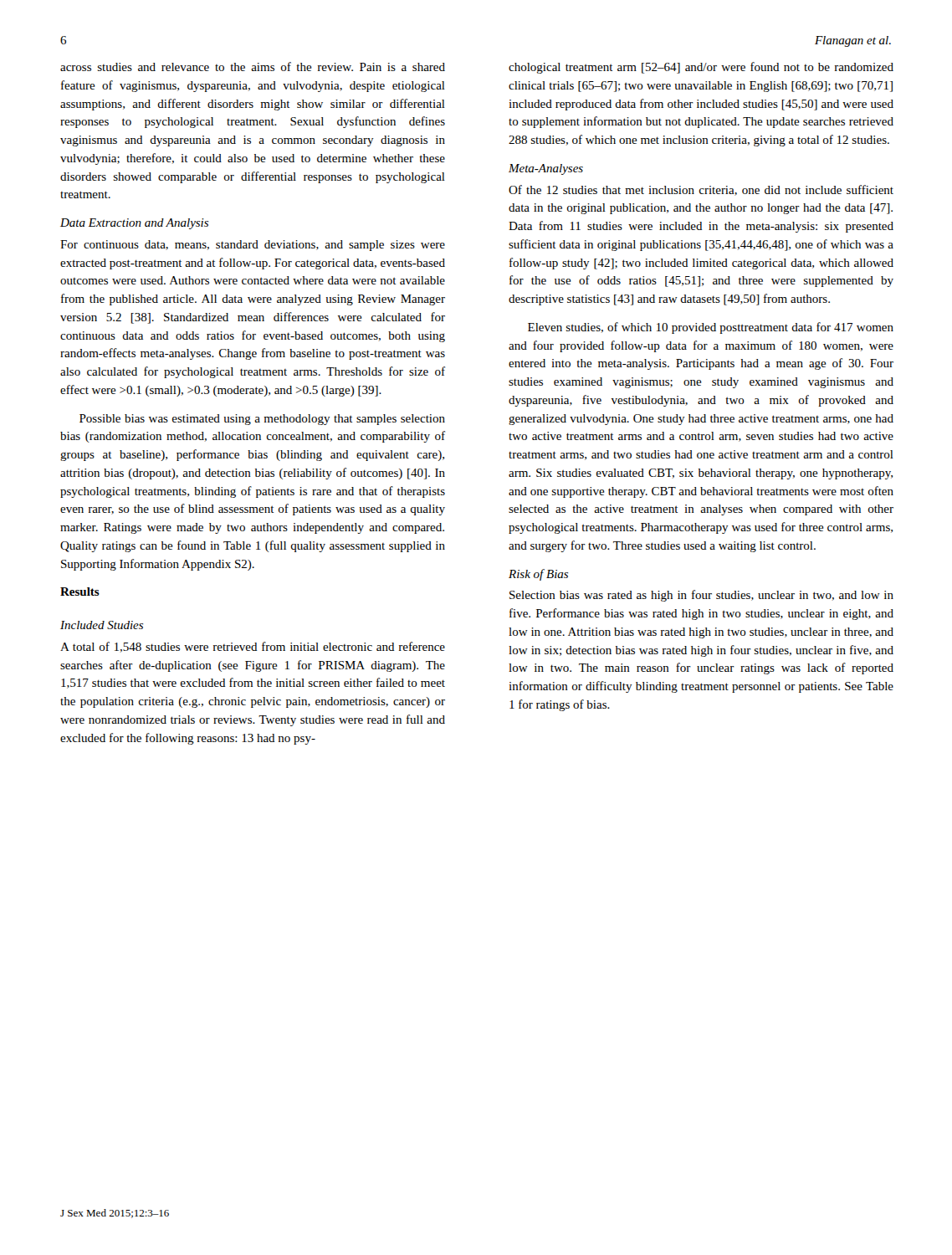Navigate to the text starting "Risk of Bias"
The image size is (952, 1255).
coord(538,575)
